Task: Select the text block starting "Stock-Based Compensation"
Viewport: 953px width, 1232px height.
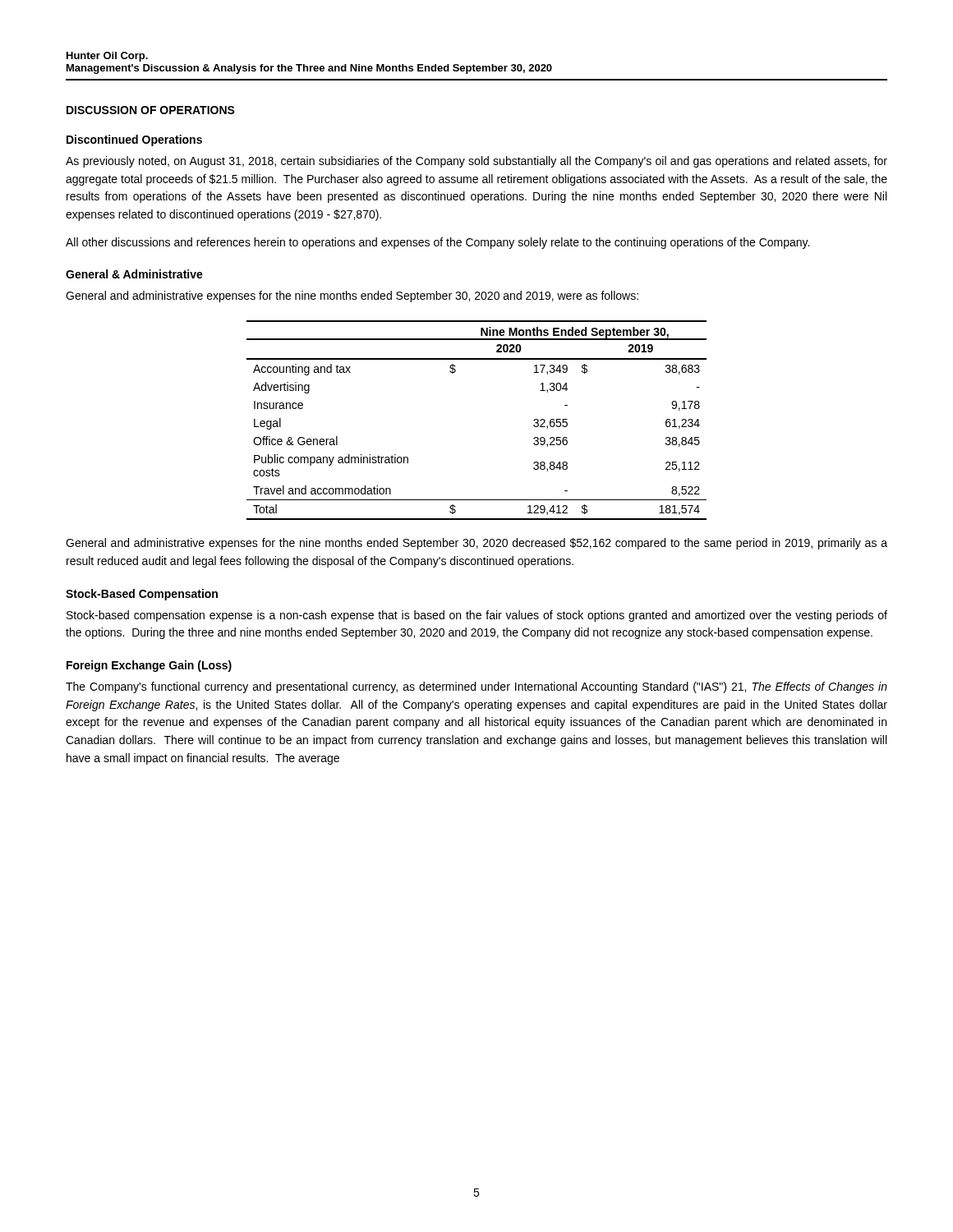Action: pyautogui.click(x=142, y=593)
